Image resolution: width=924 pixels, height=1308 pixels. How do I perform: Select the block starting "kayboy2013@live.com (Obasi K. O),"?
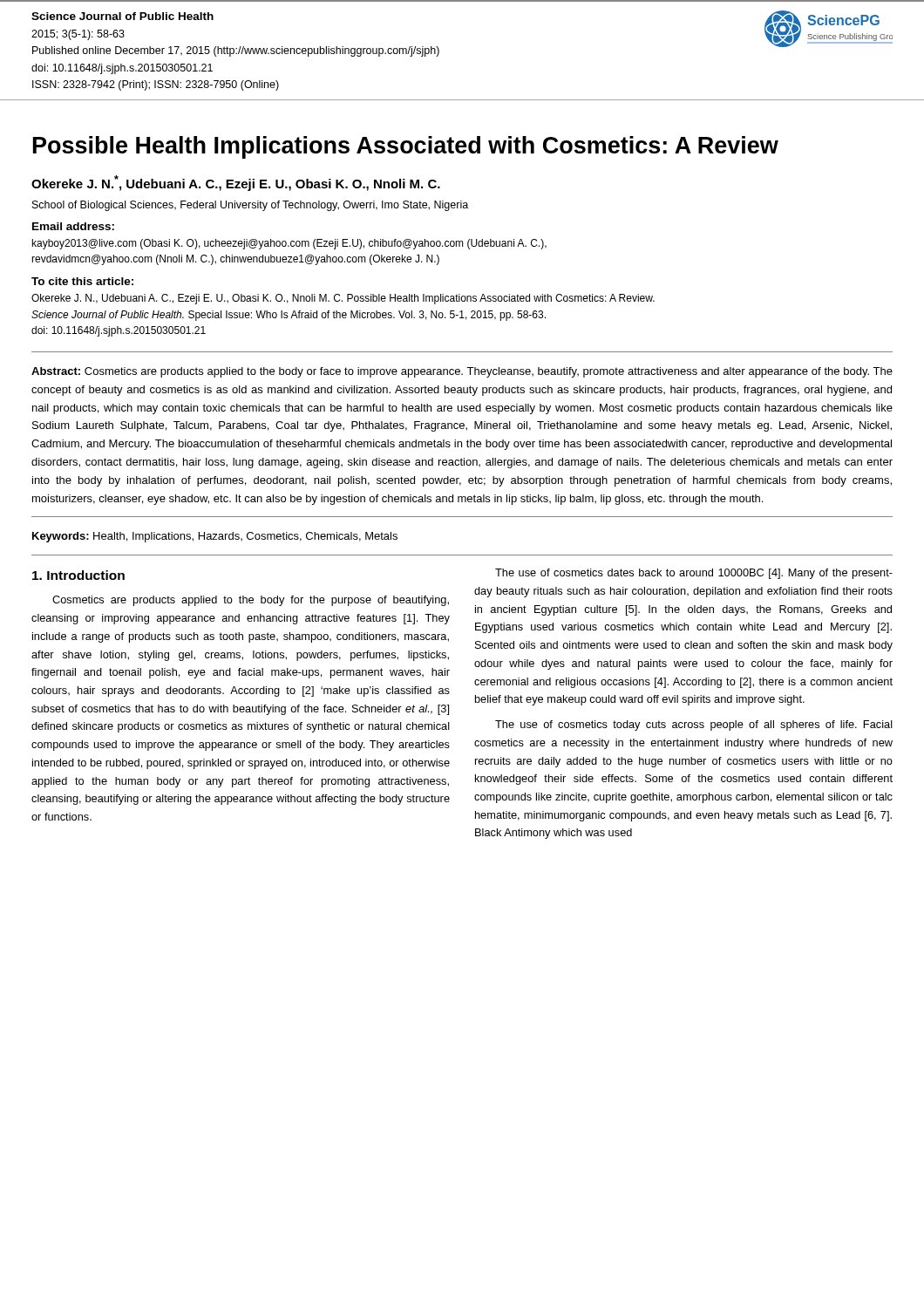click(289, 251)
